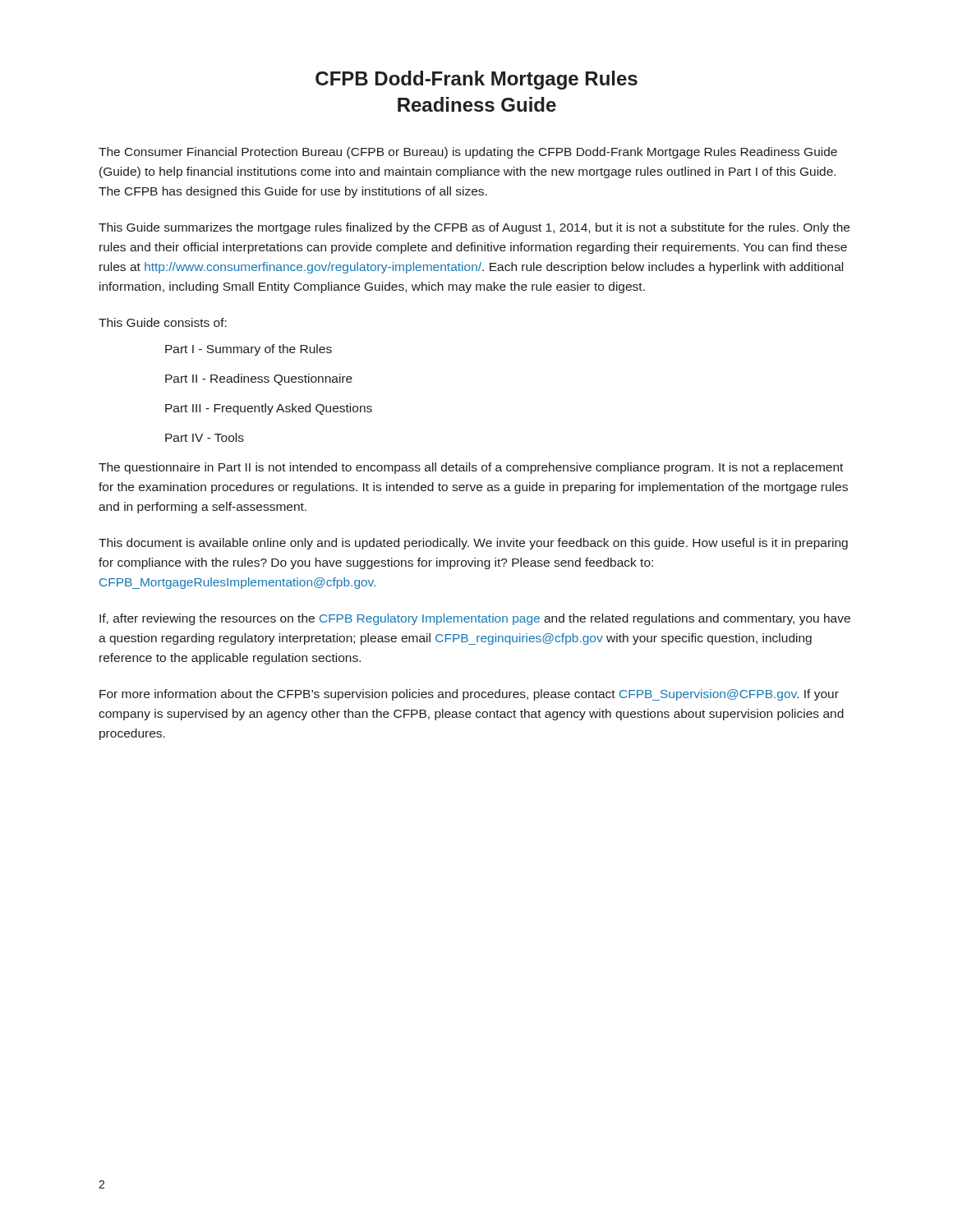Screen dimensions: 1232x953
Task: Click on the text block containing "For more information about"
Action: pyautogui.click(x=471, y=713)
